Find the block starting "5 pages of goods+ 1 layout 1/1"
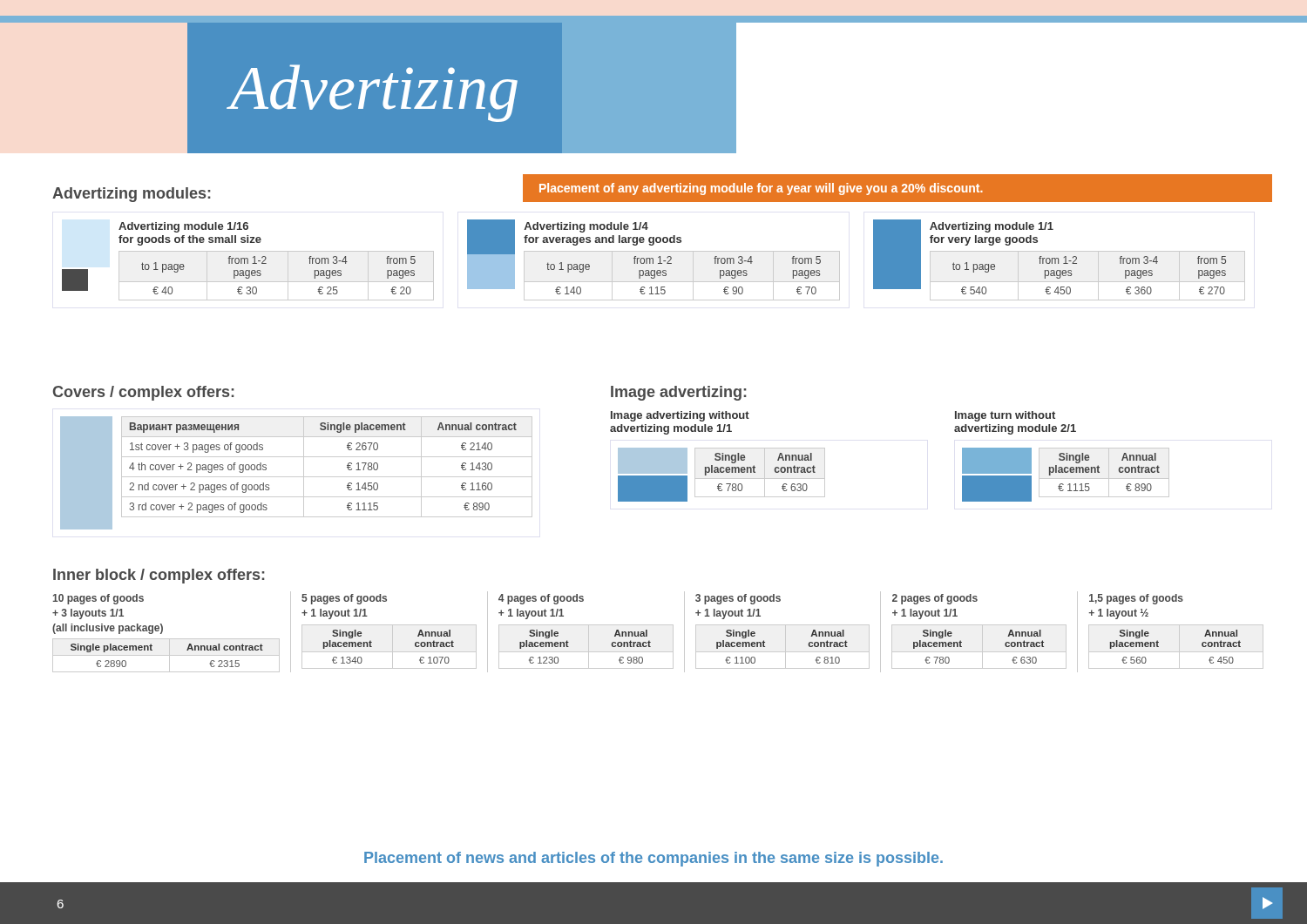1307x924 pixels. click(x=345, y=606)
